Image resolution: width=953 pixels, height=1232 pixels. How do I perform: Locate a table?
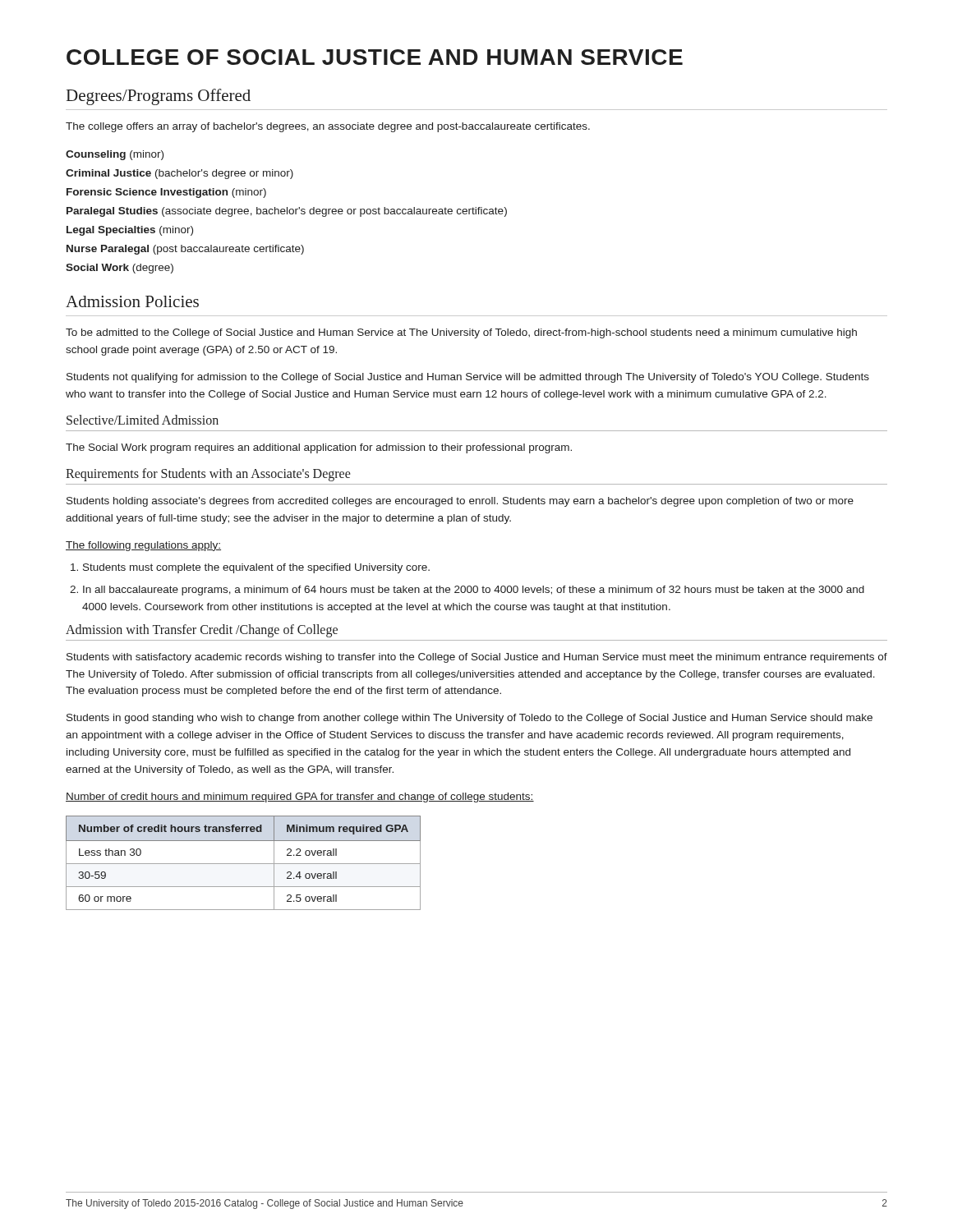(476, 863)
